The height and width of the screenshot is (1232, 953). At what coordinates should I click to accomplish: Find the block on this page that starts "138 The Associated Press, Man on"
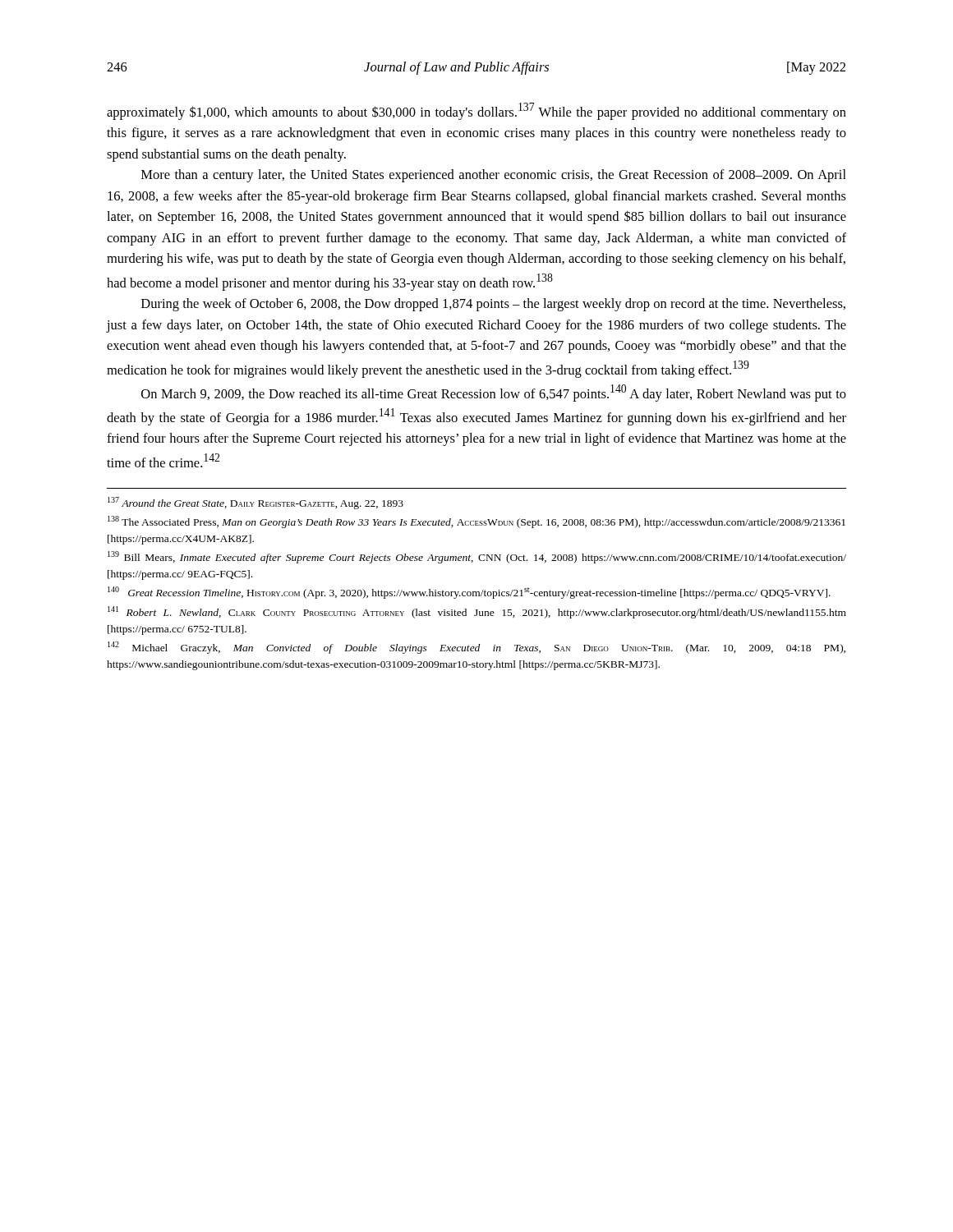(476, 529)
